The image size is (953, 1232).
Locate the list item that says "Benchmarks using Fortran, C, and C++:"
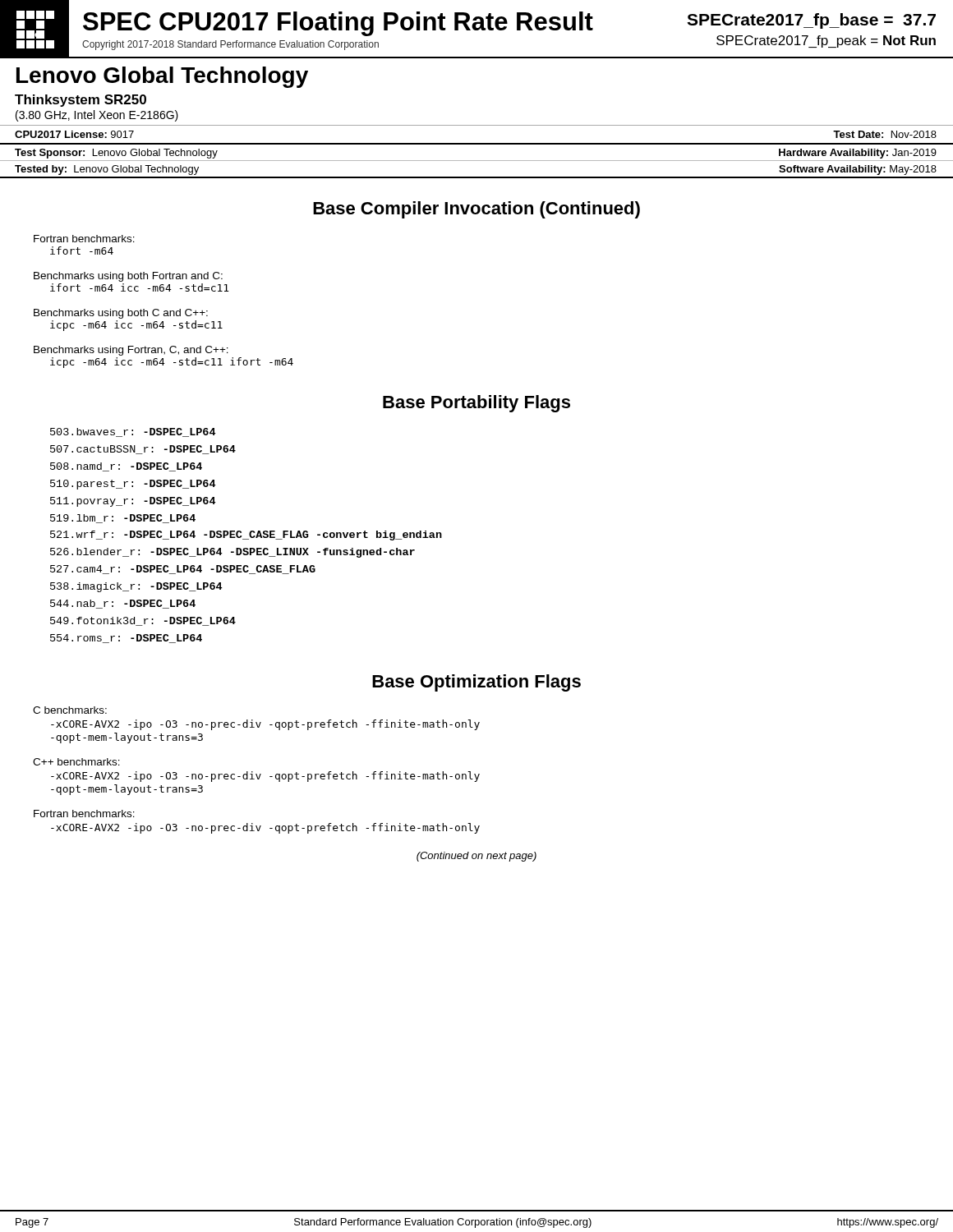(131, 351)
